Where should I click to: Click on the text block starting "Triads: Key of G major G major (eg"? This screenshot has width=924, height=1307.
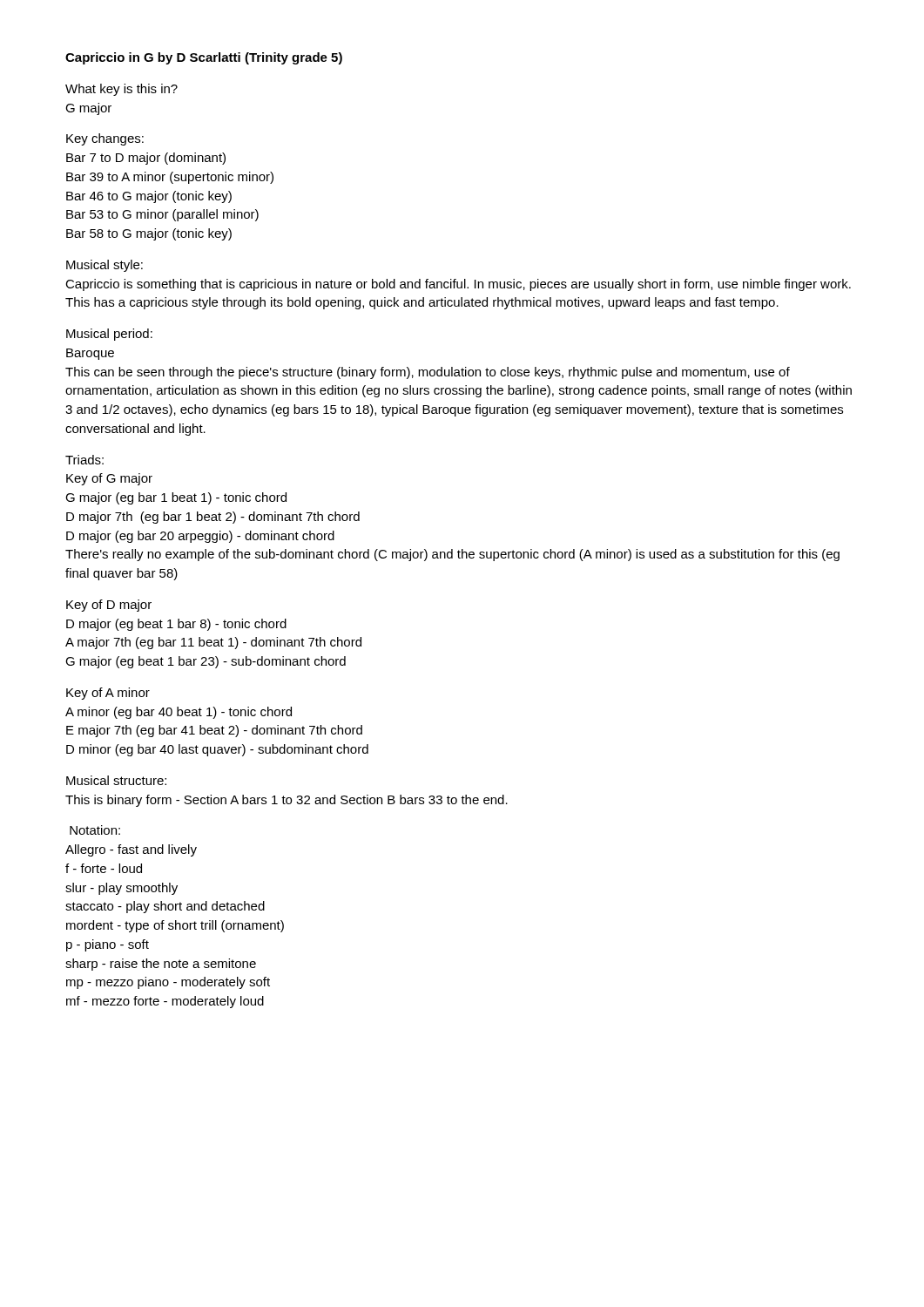pyautogui.click(x=84, y=460)
